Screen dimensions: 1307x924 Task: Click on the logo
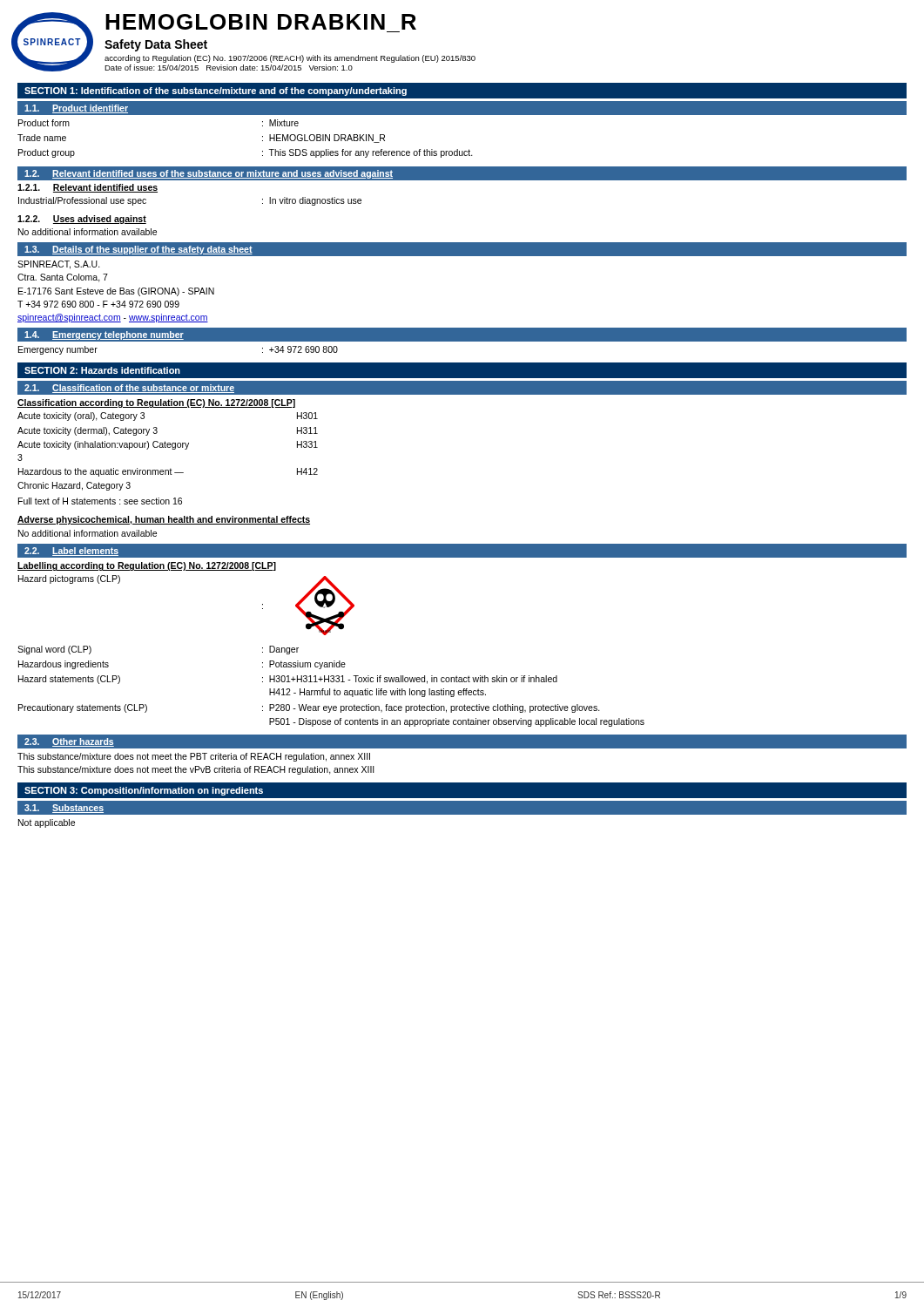[52, 41]
